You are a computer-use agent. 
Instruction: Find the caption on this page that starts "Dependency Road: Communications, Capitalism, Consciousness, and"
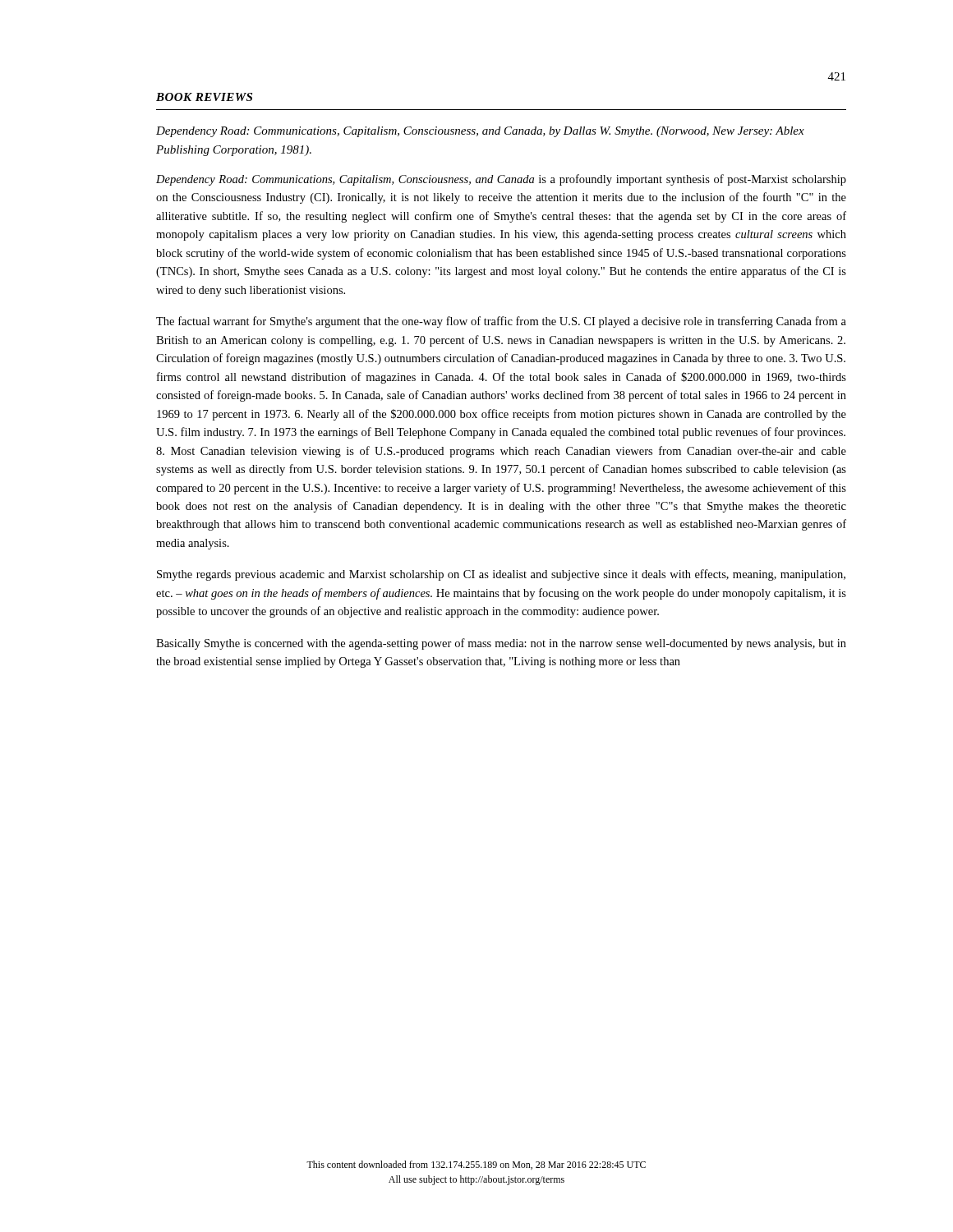tap(480, 140)
